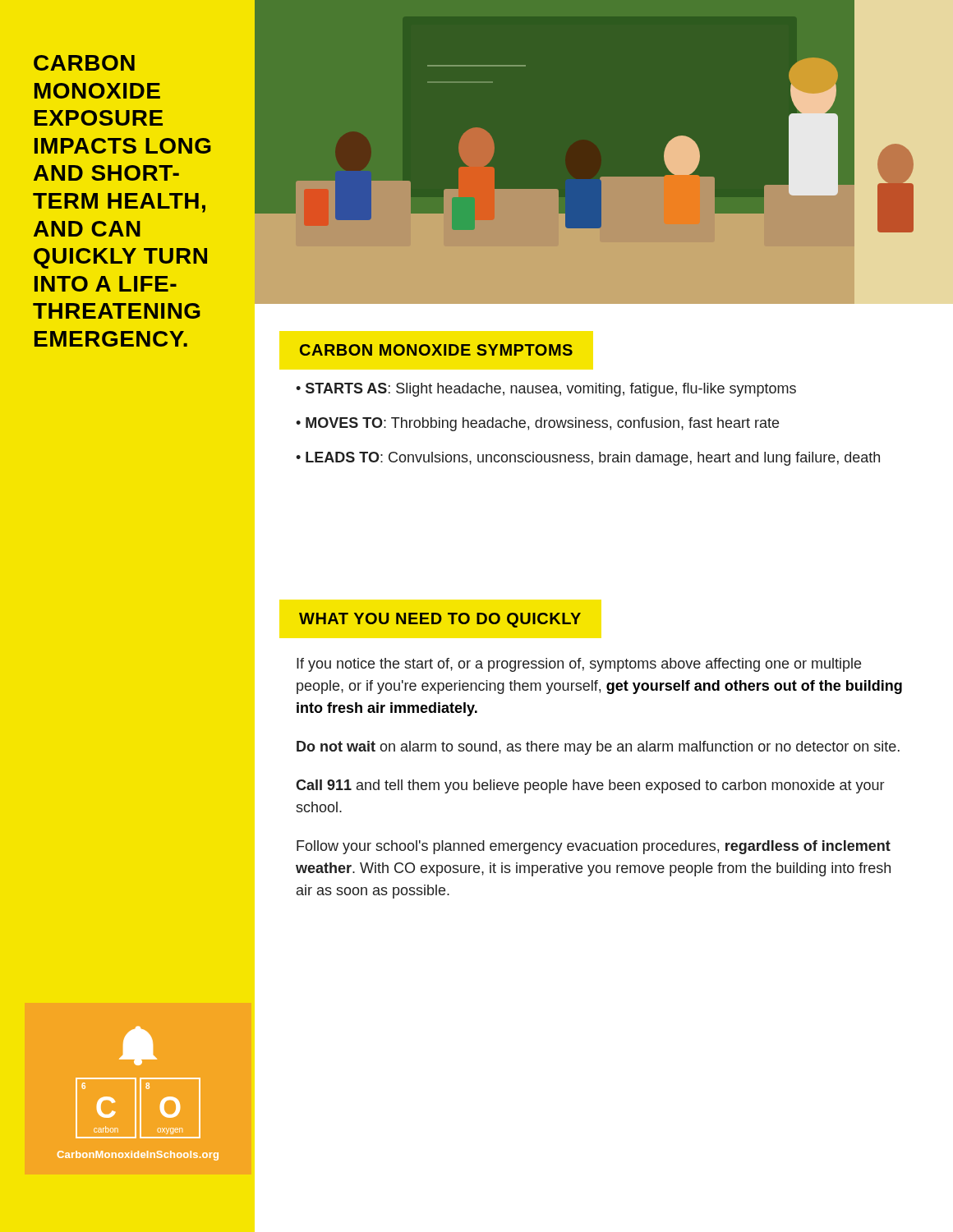Navigate to the block starting "WHAT YOU NEED TO"

(440, 618)
